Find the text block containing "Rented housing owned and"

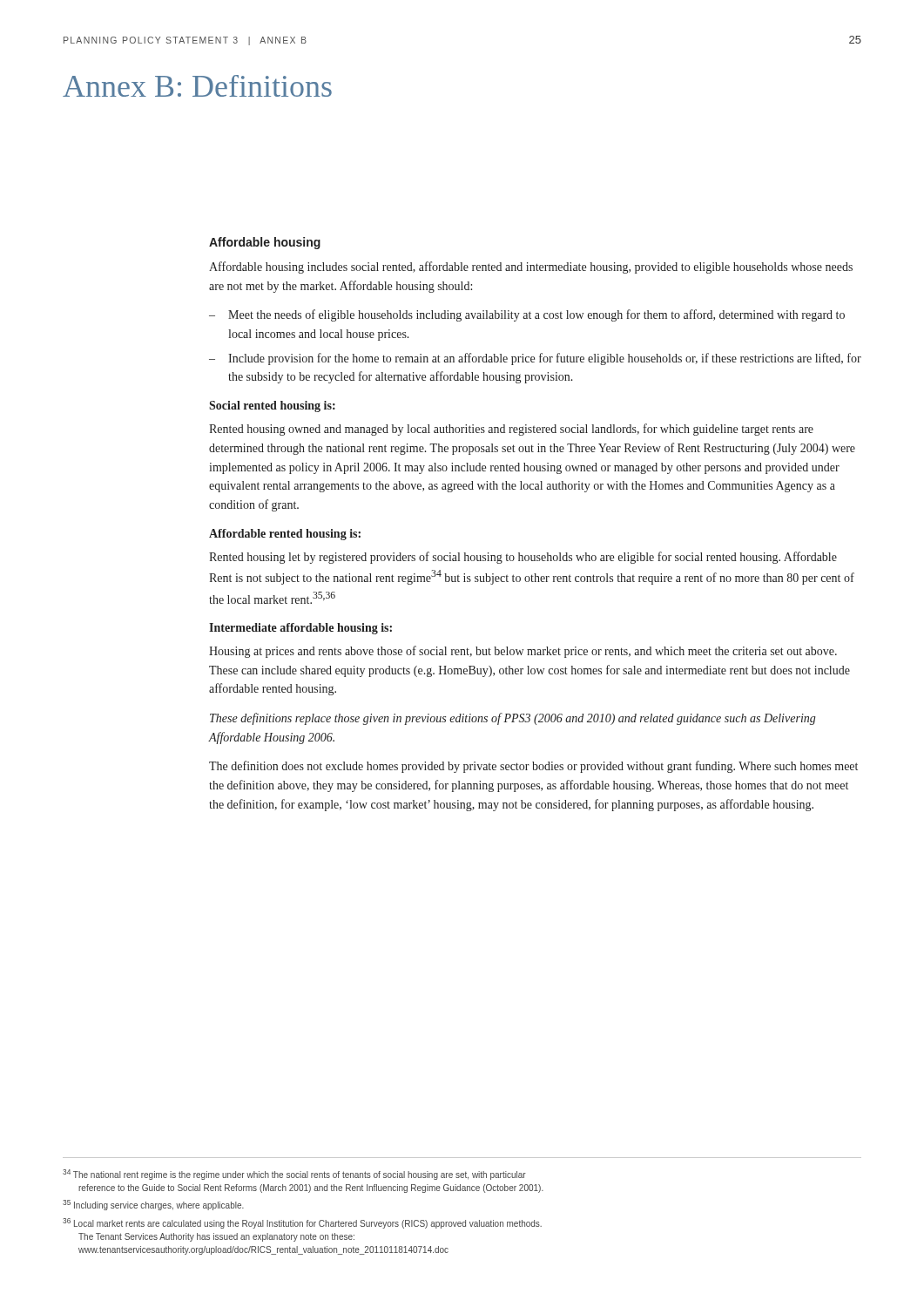coord(532,467)
